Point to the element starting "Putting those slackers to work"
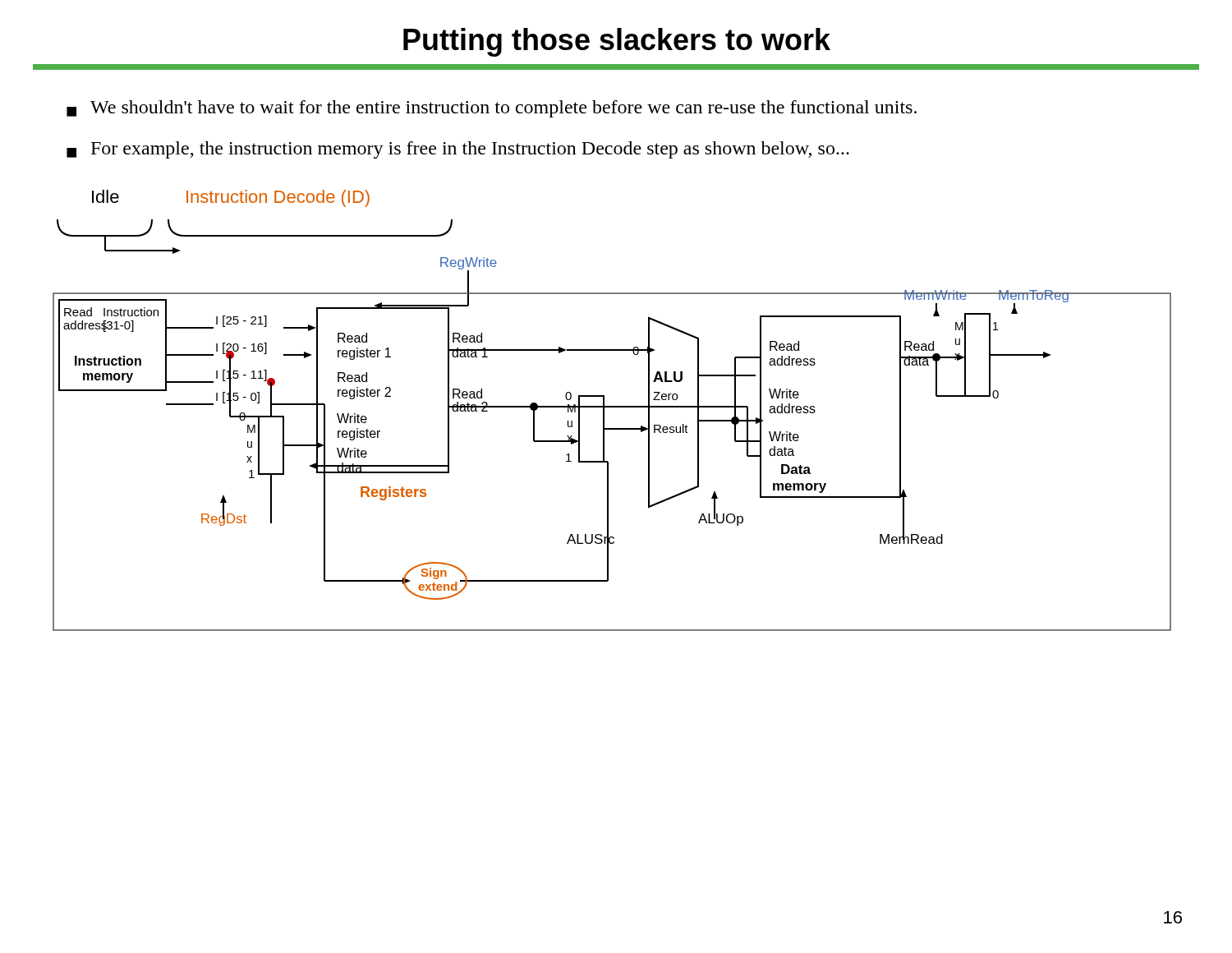Viewport: 1232px width, 953px height. coord(616,40)
